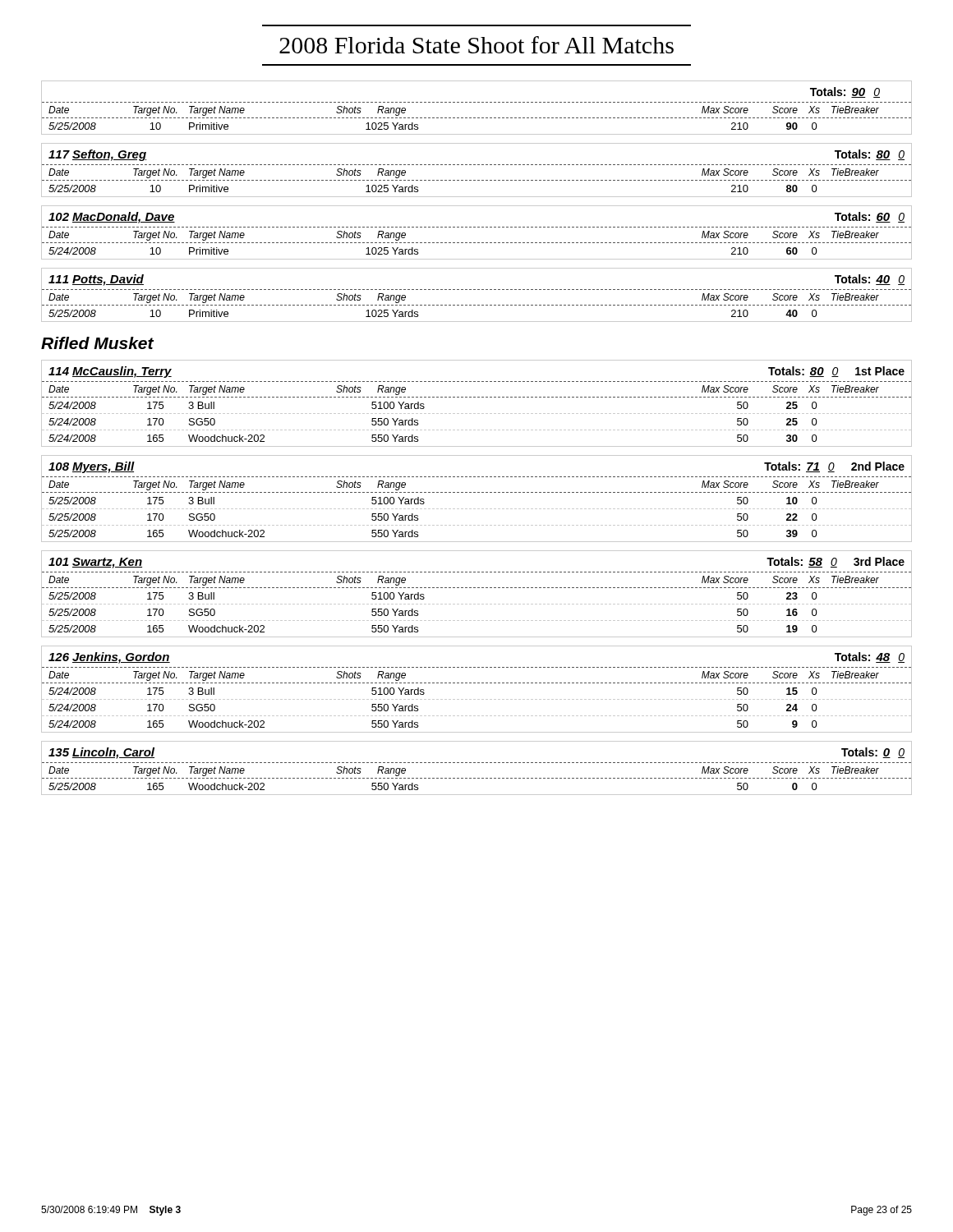Select the table that reads "111 Potts, David"

[476, 295]
